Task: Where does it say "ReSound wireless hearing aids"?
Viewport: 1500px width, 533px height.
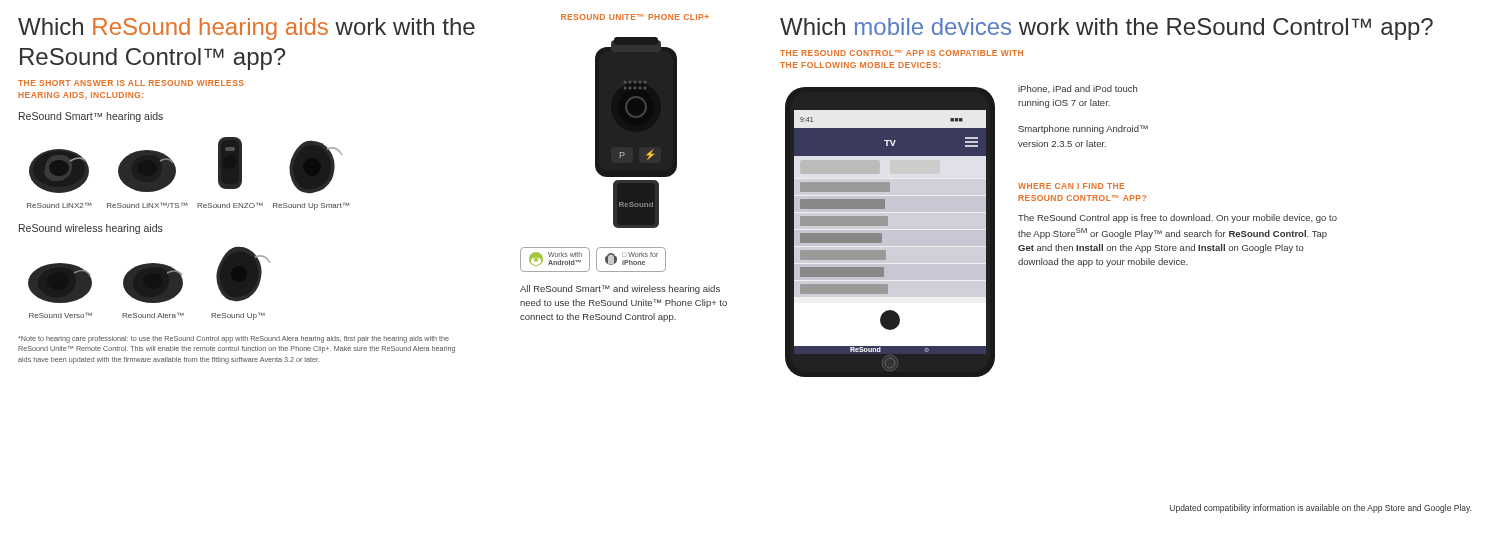Action: click(x=90, y=228)
